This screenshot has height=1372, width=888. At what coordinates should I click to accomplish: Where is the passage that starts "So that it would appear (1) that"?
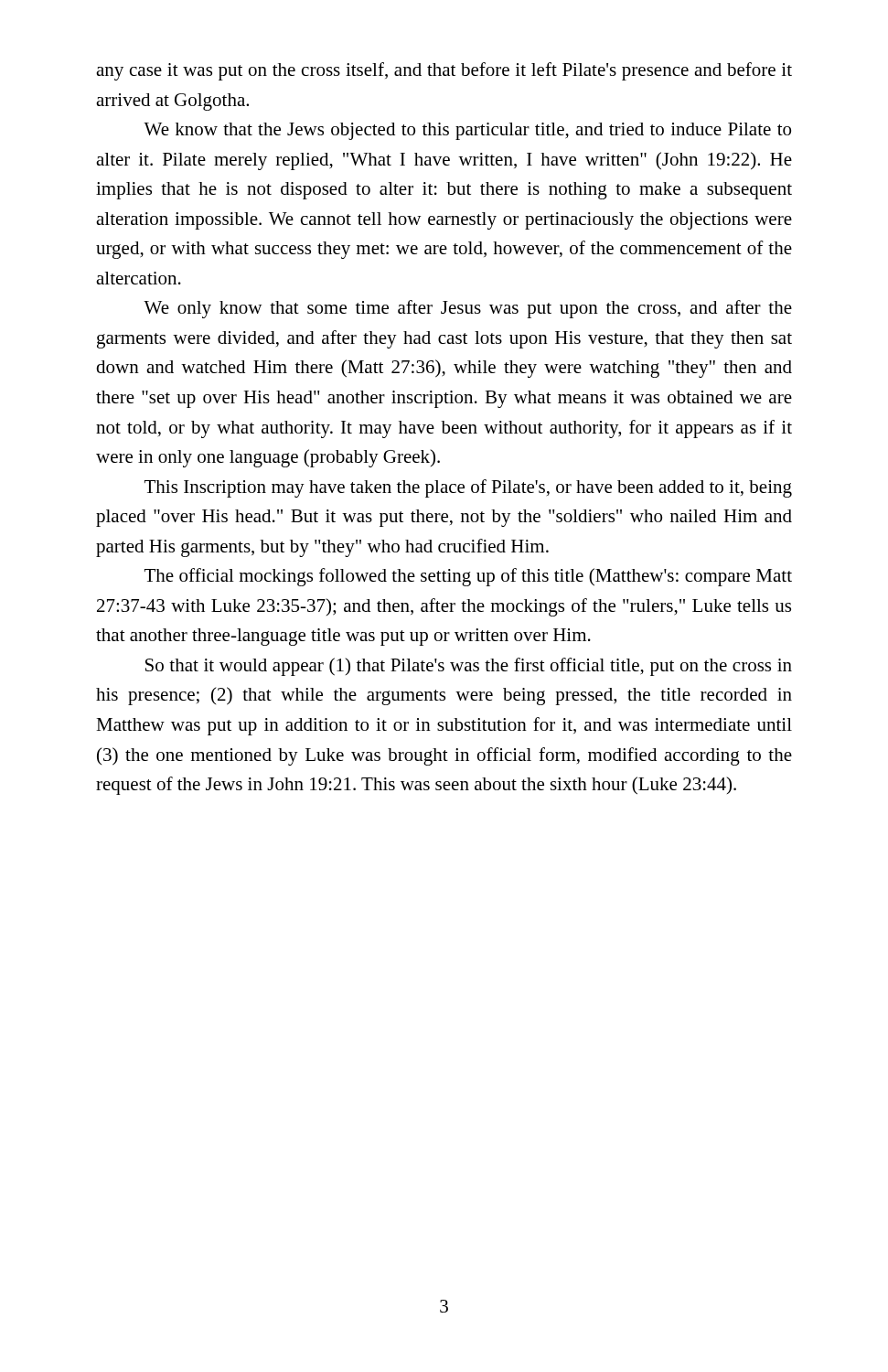tap(444, 725)
